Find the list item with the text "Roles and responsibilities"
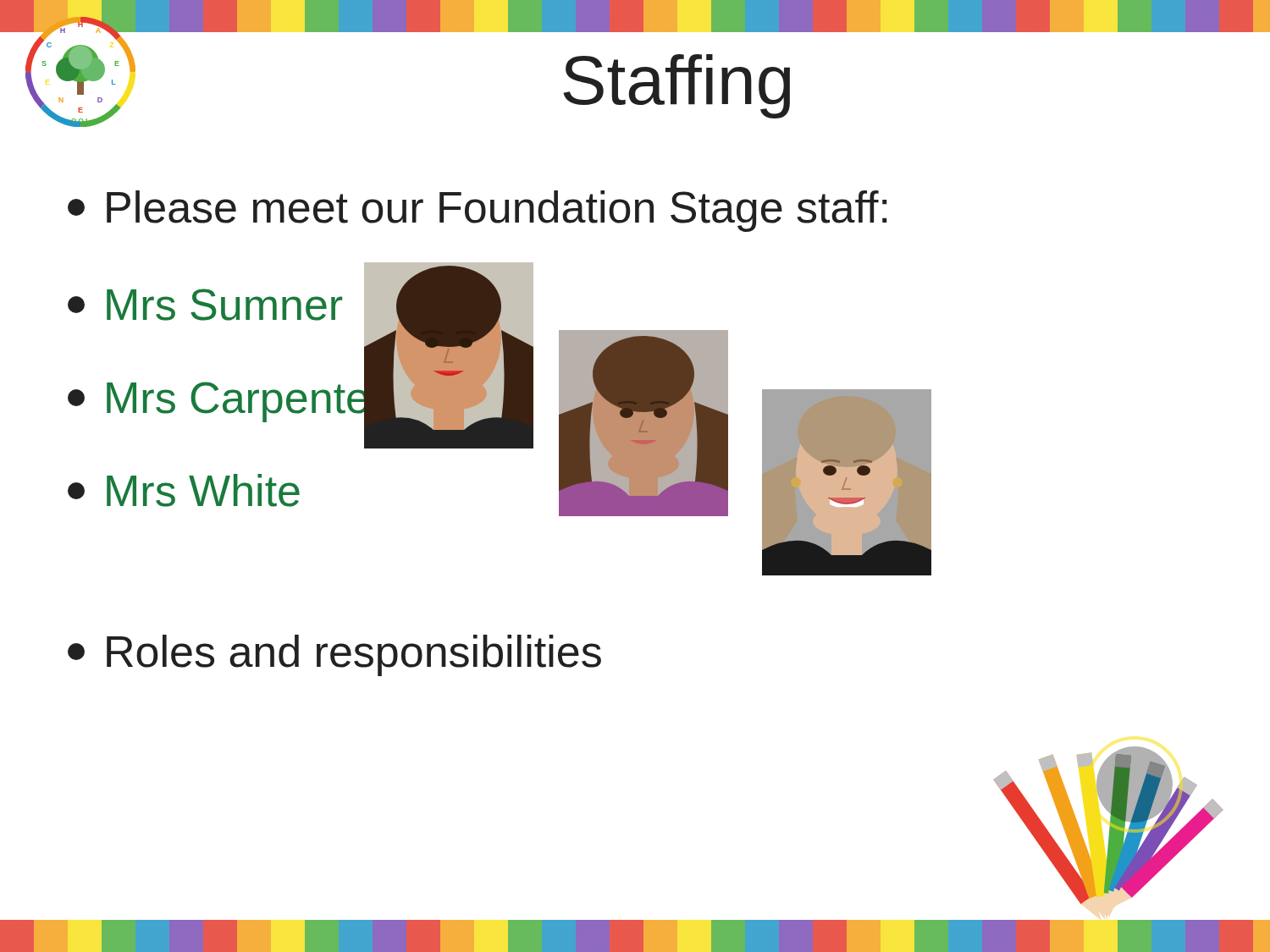 point(335,652)
